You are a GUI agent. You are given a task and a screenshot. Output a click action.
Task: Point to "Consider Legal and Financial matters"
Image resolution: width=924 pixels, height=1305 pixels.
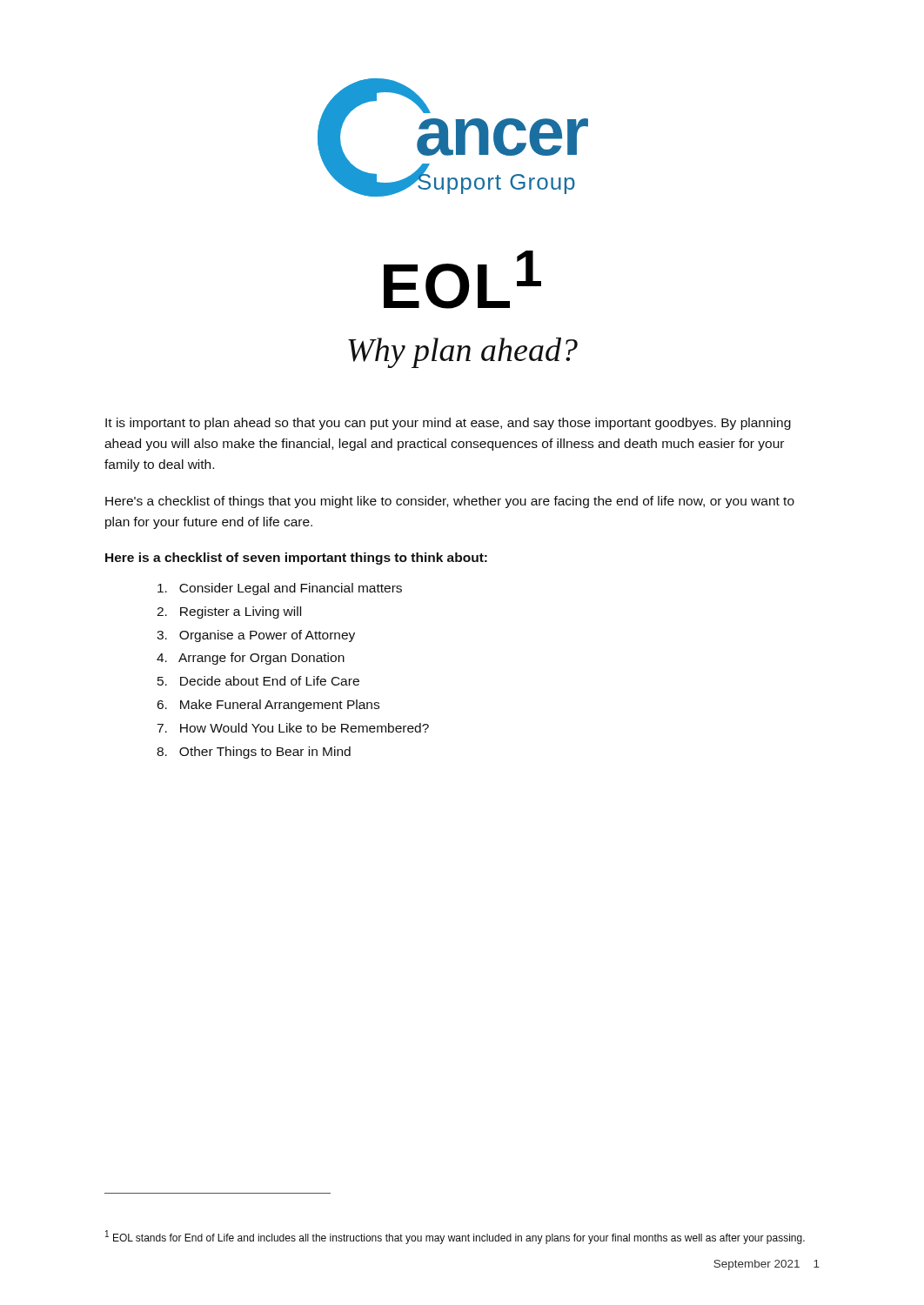pyautogui.click(x=280, y=588)
